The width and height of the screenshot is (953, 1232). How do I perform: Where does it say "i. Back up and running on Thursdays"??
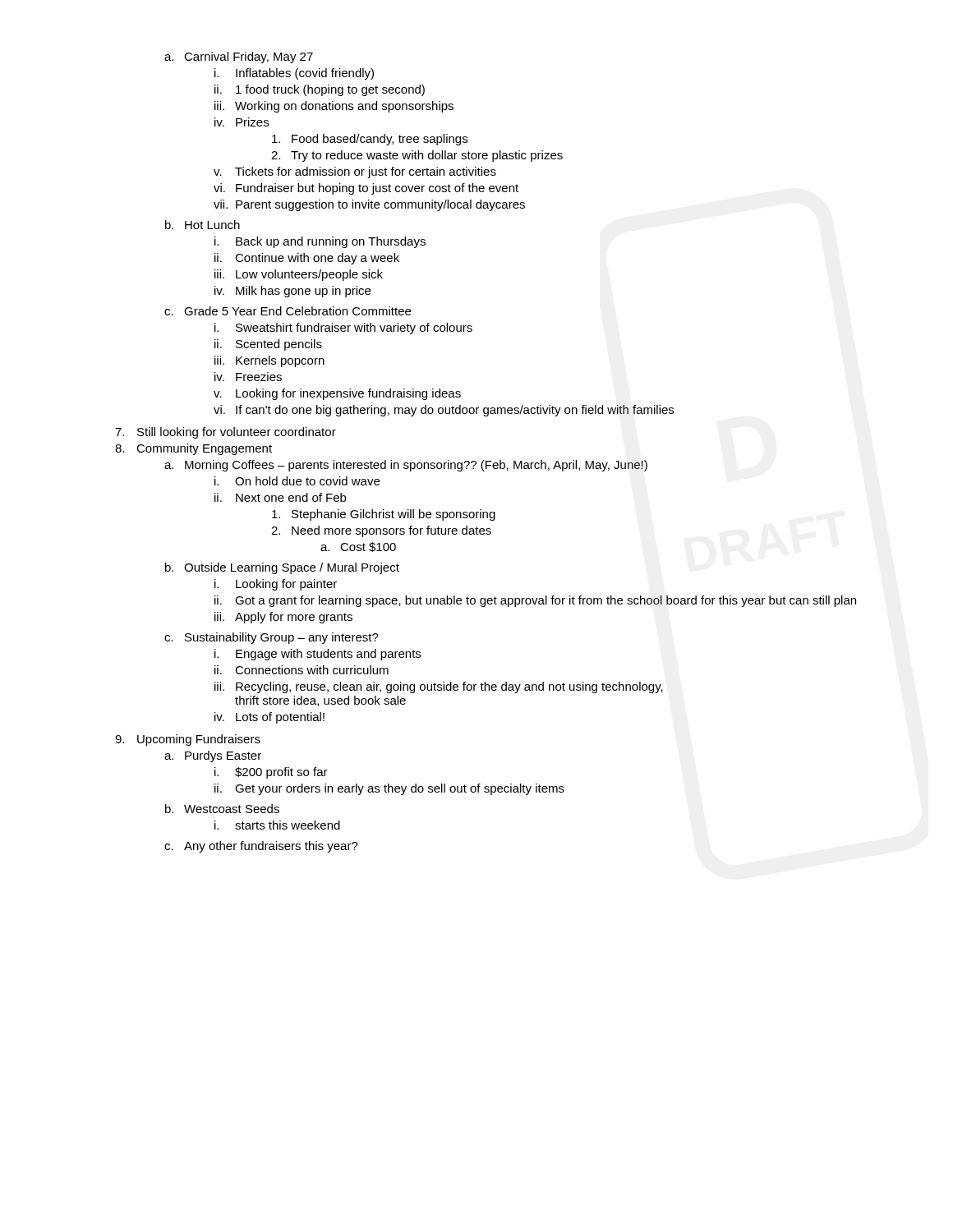click(320, 241)
